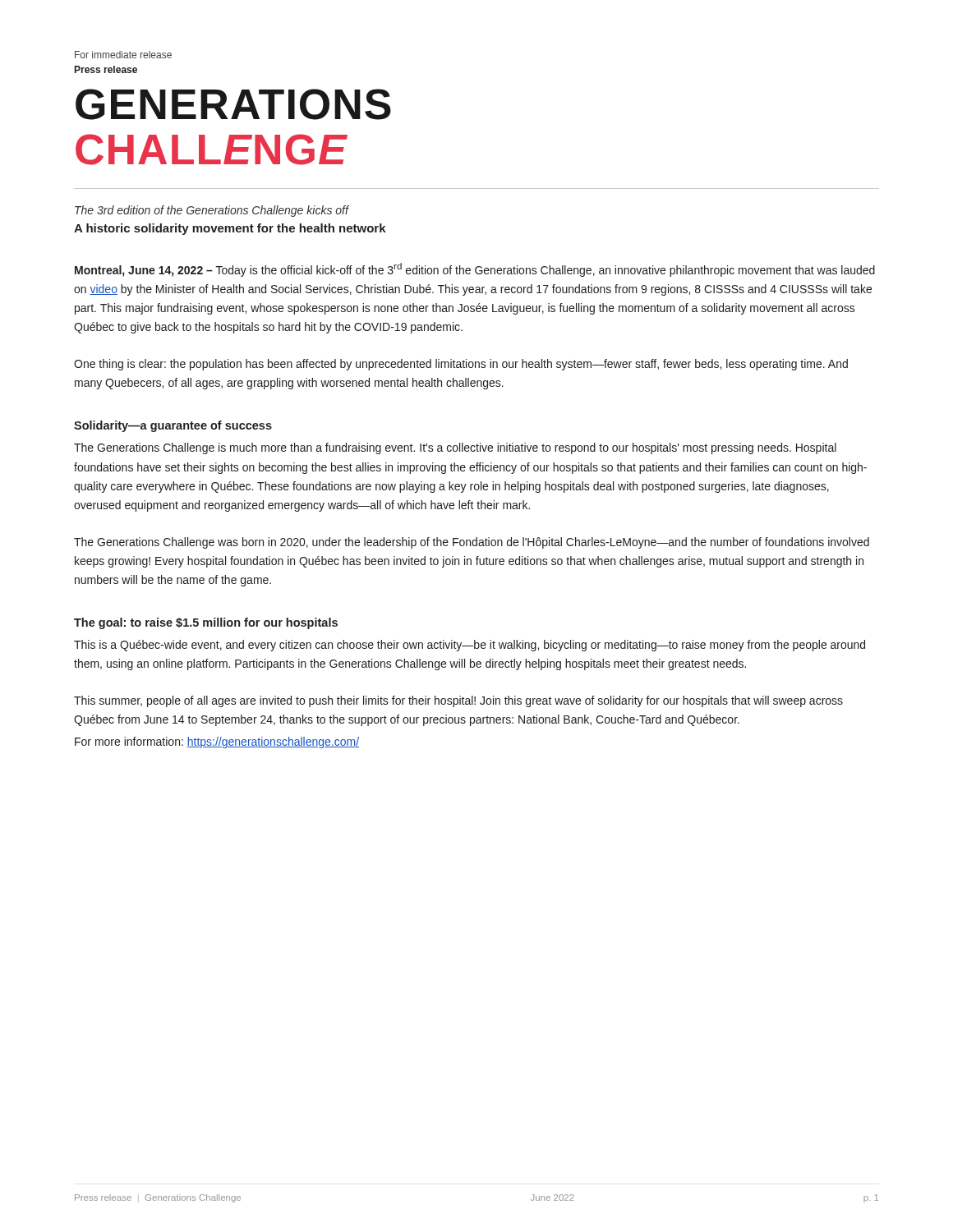This screenshot has height=1232, width=953.
Task: Click the passage that begins "The Generations Challenge was"
Action: point(472,561)
